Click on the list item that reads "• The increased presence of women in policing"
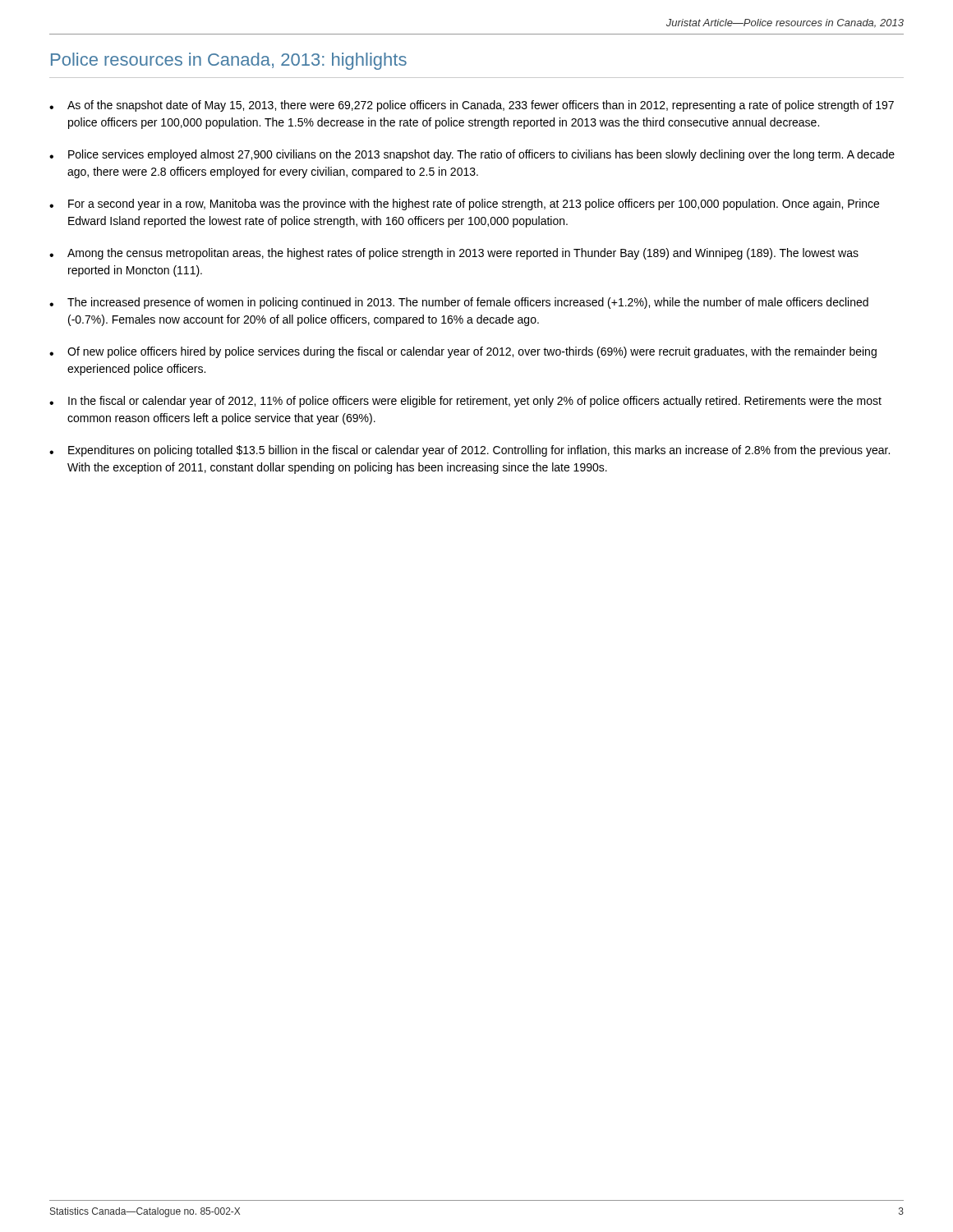This screenshot has height=1232, width=953. click(x=476, y=311)
